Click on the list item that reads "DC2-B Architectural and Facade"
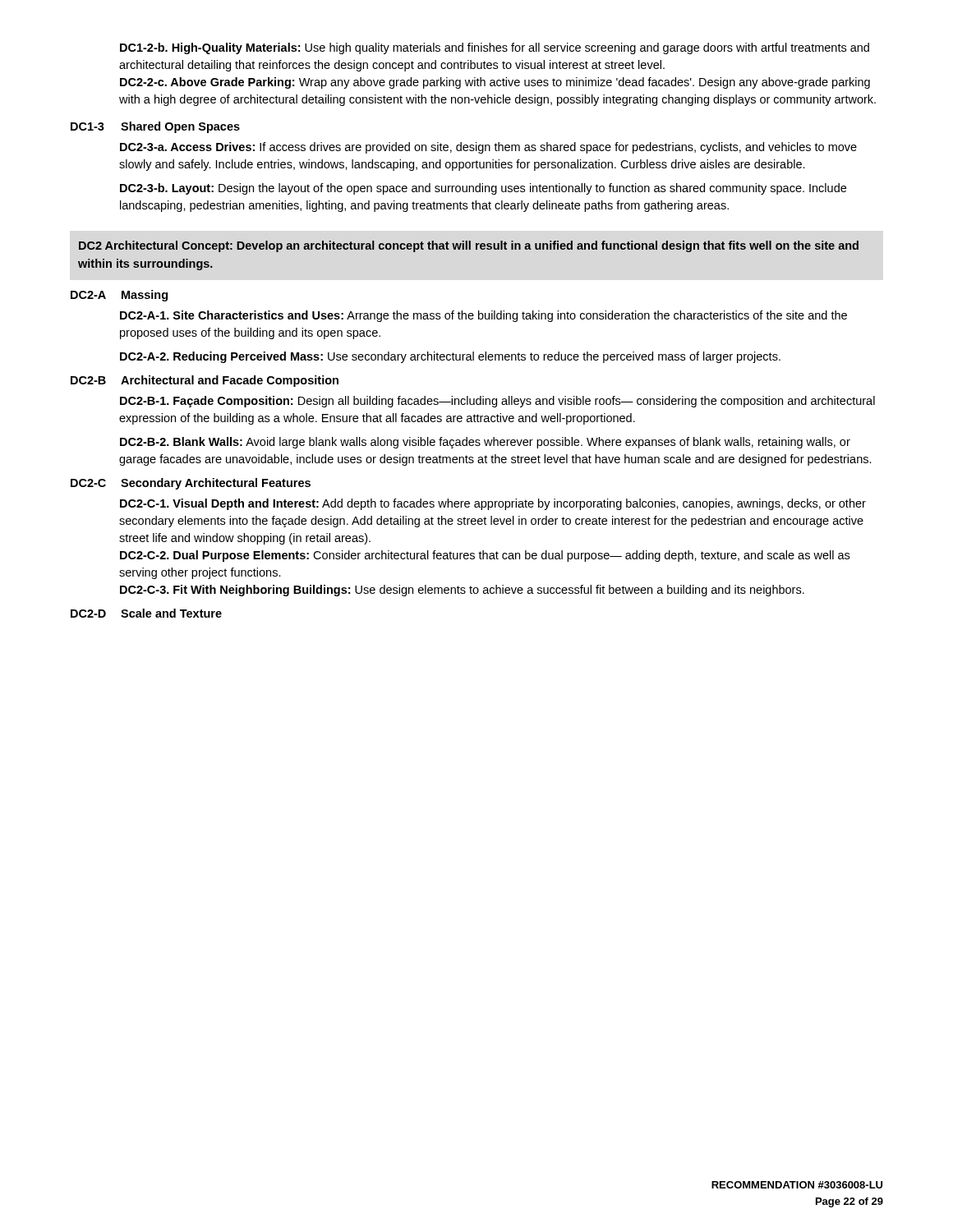 (205, 380)
